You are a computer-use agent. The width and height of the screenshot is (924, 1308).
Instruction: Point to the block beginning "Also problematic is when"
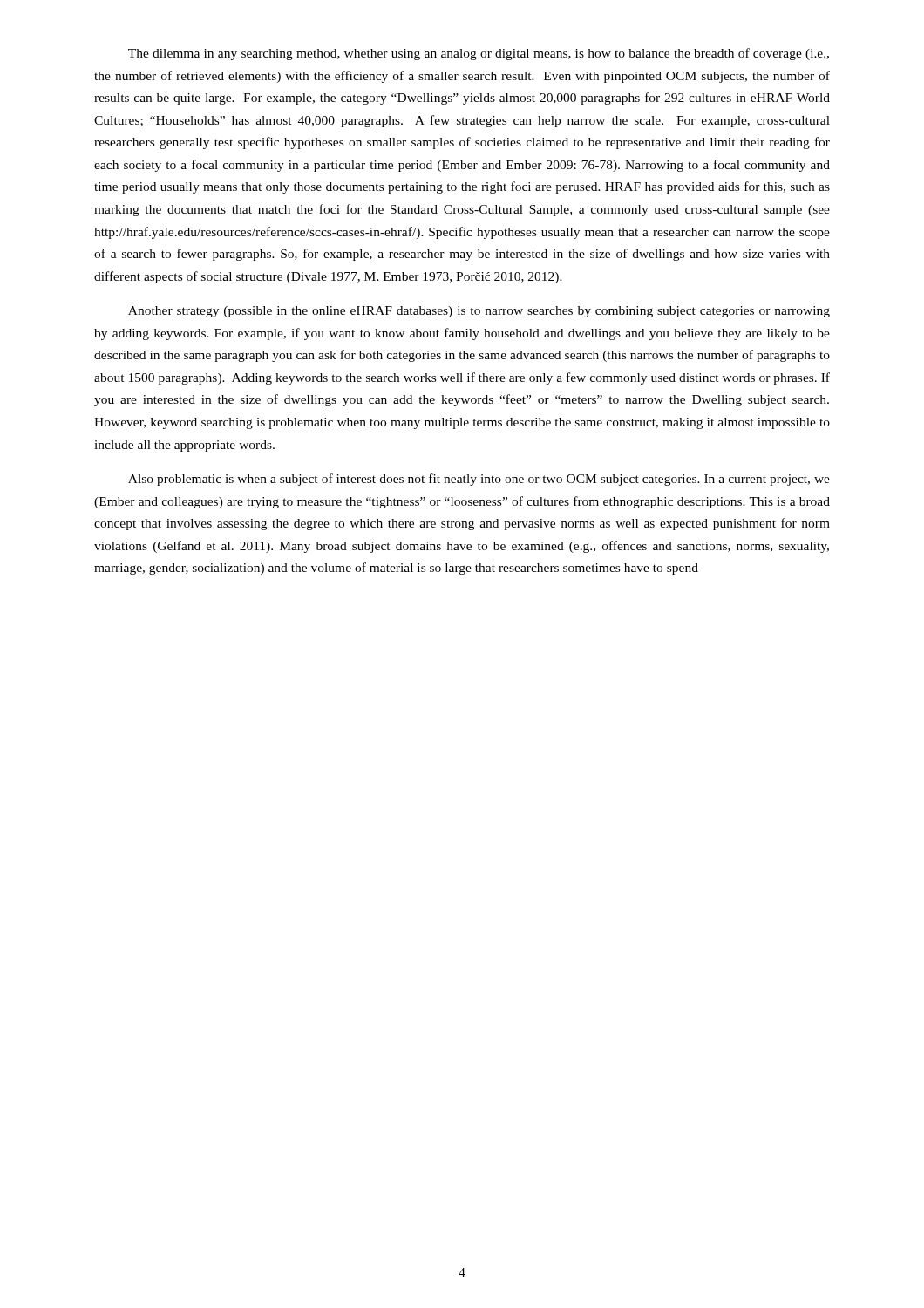pyautogui.click(x=462, y=523)
